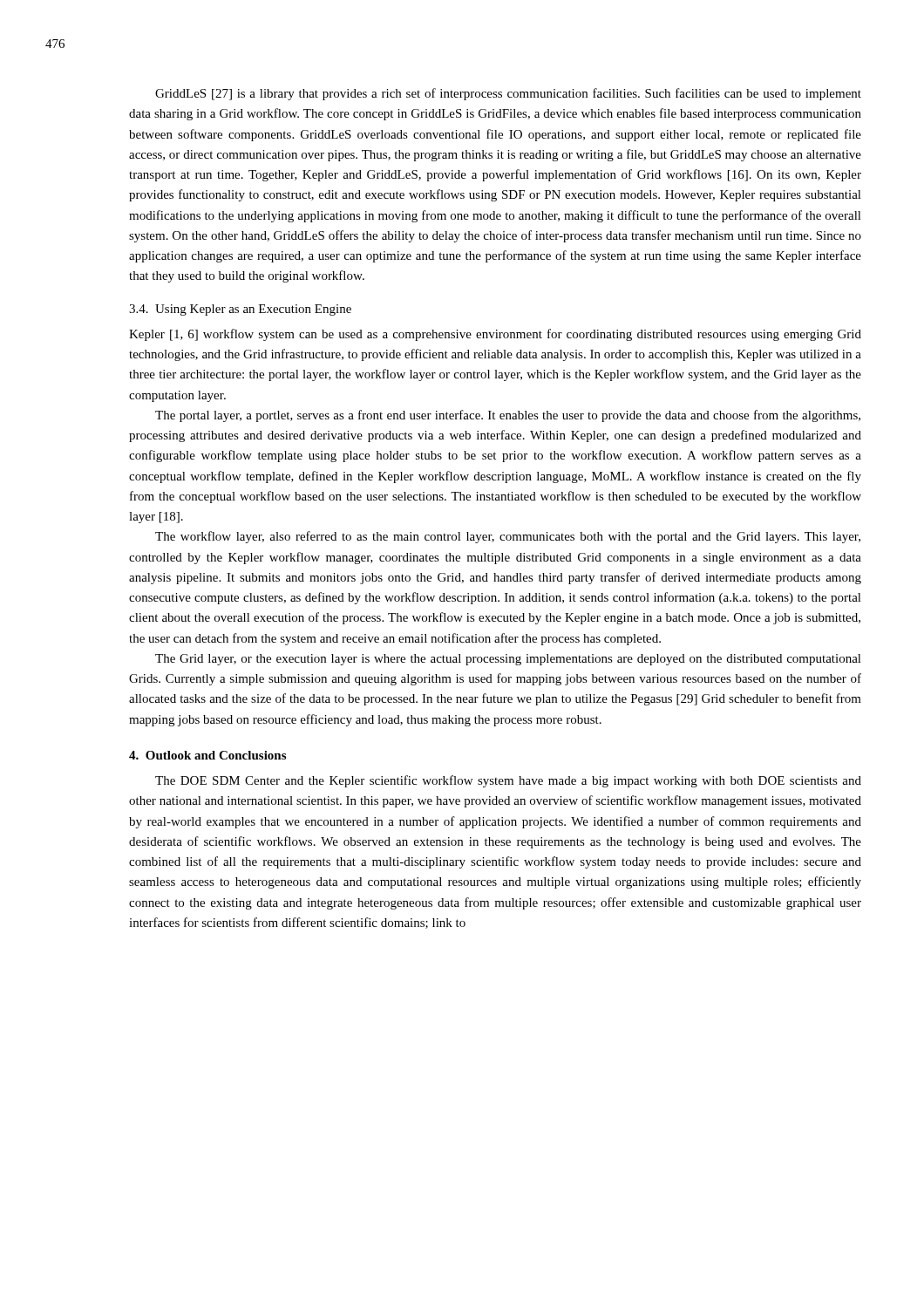Find the text block with the text "The workflow layer, also referred to as"
This screenshot has height=1308, width=924.
point(495,588)
